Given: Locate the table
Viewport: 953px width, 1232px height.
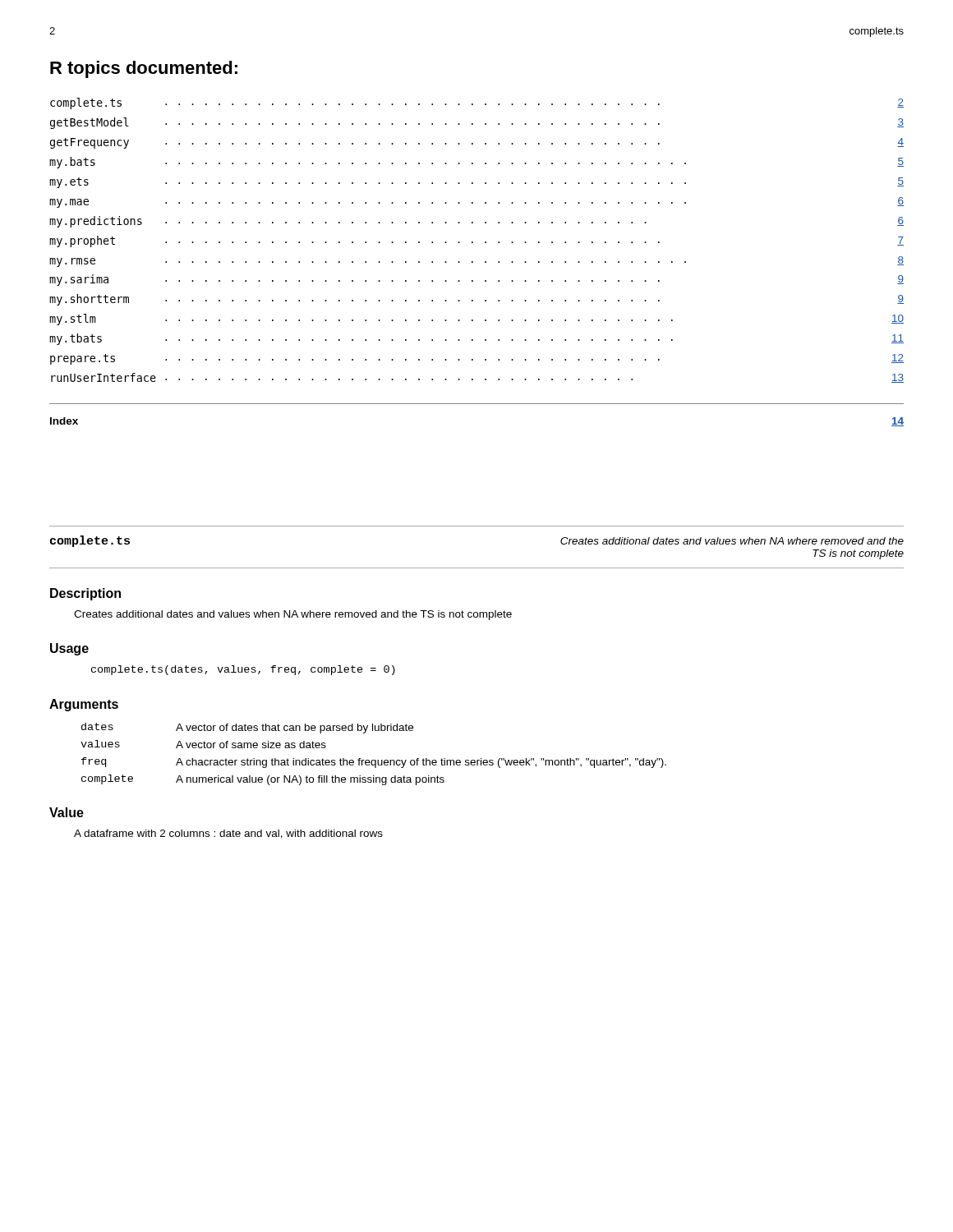Looking at the screenshot, I should tap(476, 753).
